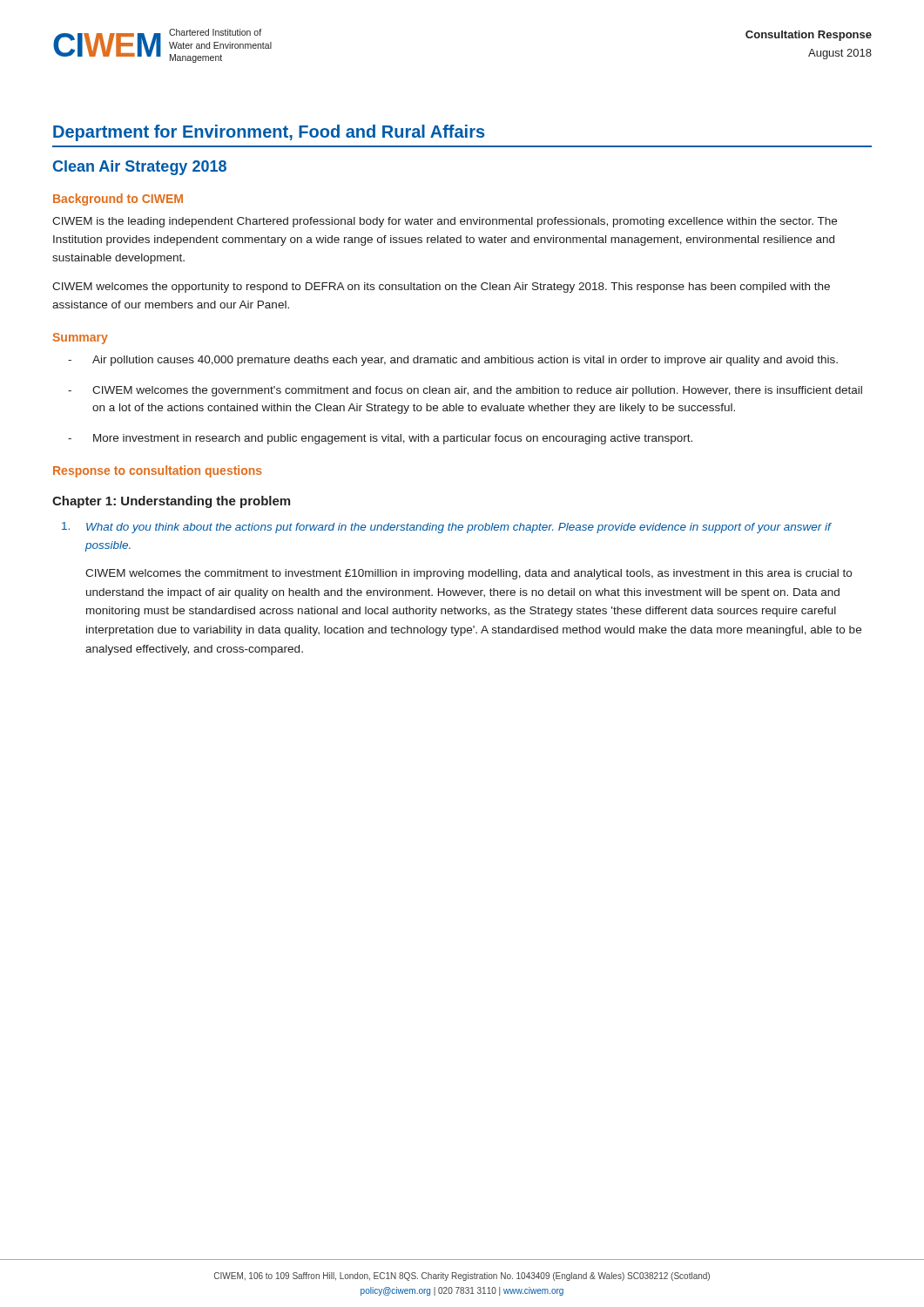The width and height of the screenshot is (924, 1307).
Task: Find the logo
Action: [162, 45]
